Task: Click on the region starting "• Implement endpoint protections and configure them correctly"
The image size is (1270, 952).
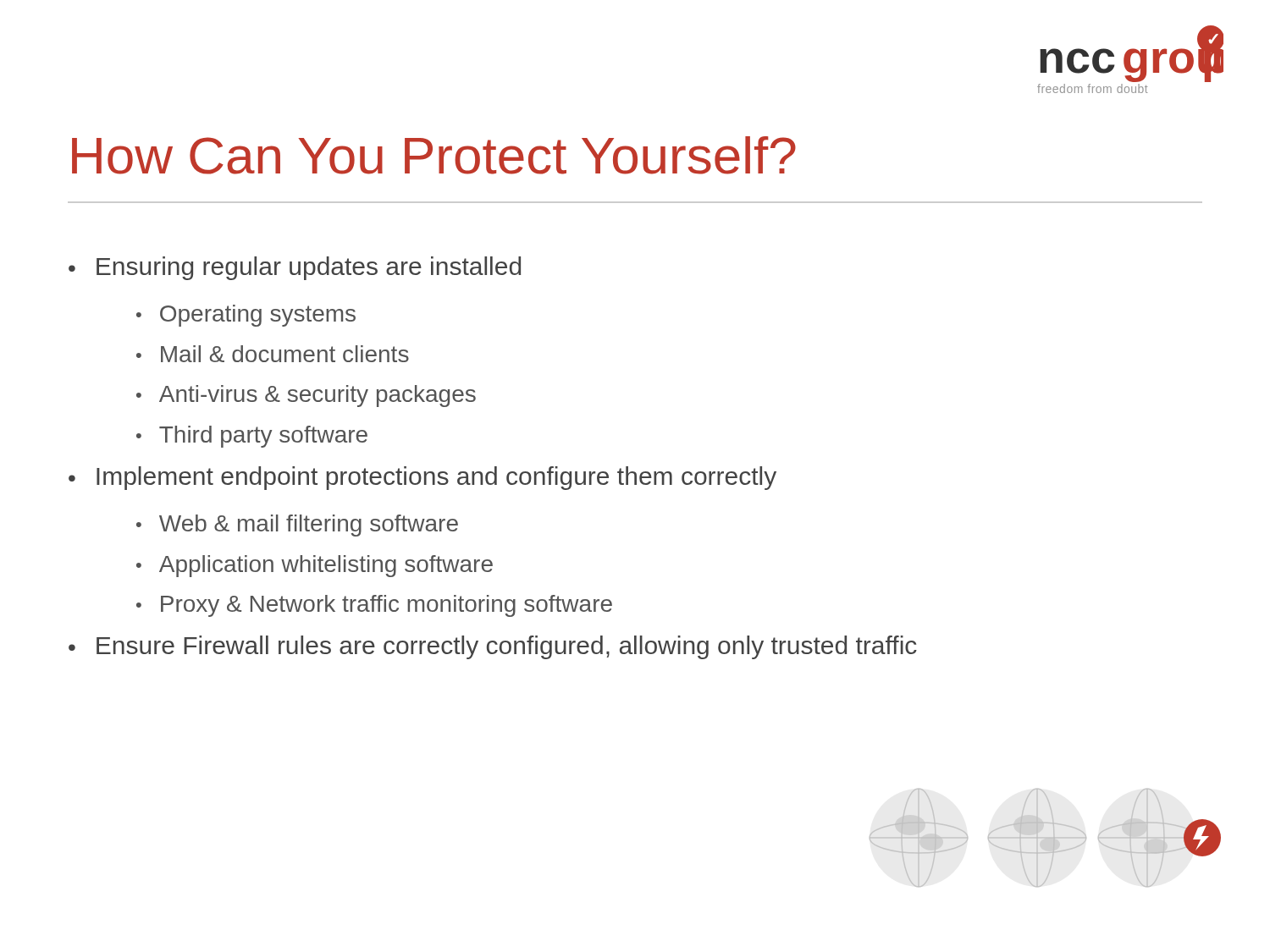Action: (422, 477)
